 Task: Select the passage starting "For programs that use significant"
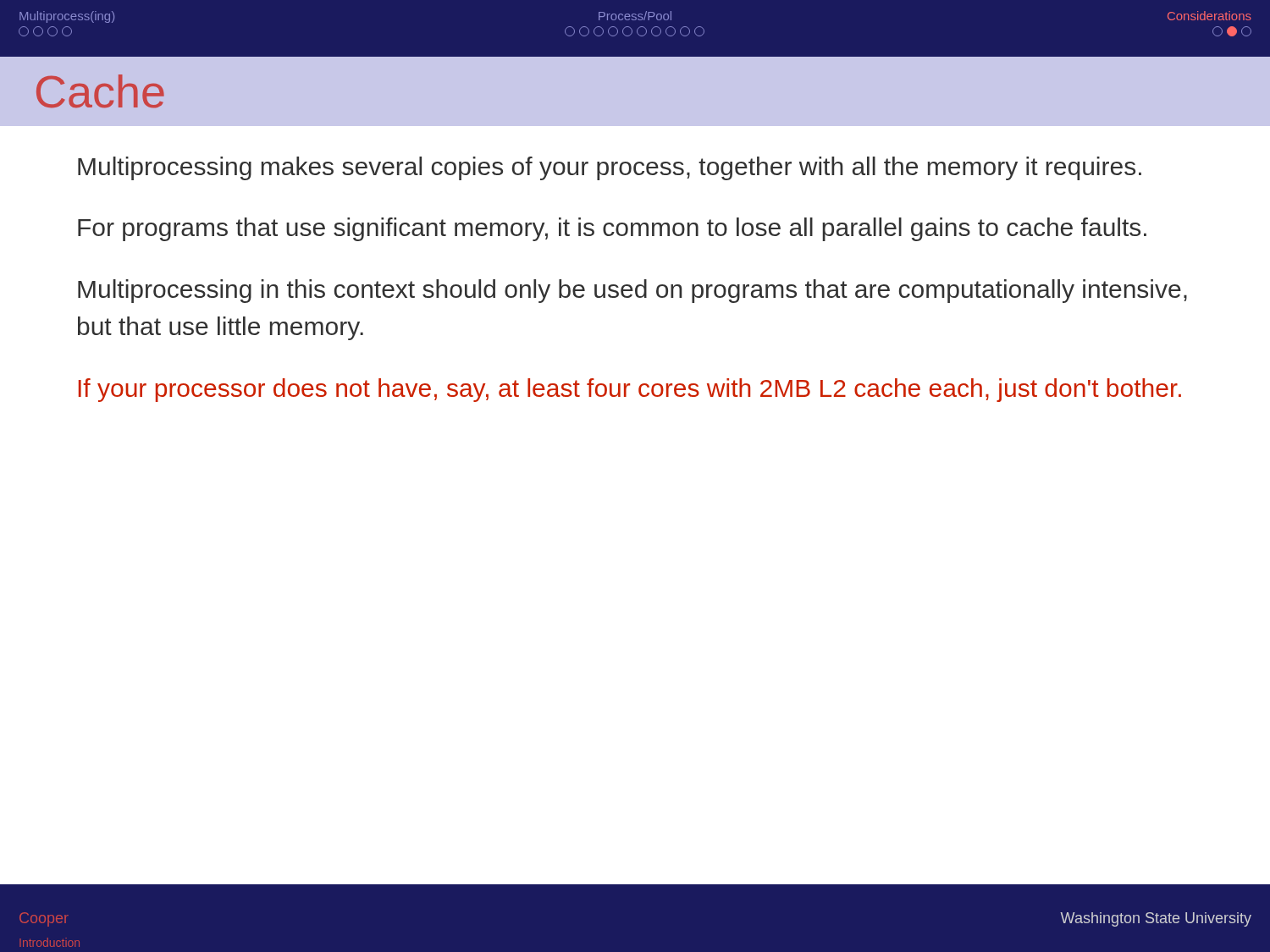(x=612, y=228)
